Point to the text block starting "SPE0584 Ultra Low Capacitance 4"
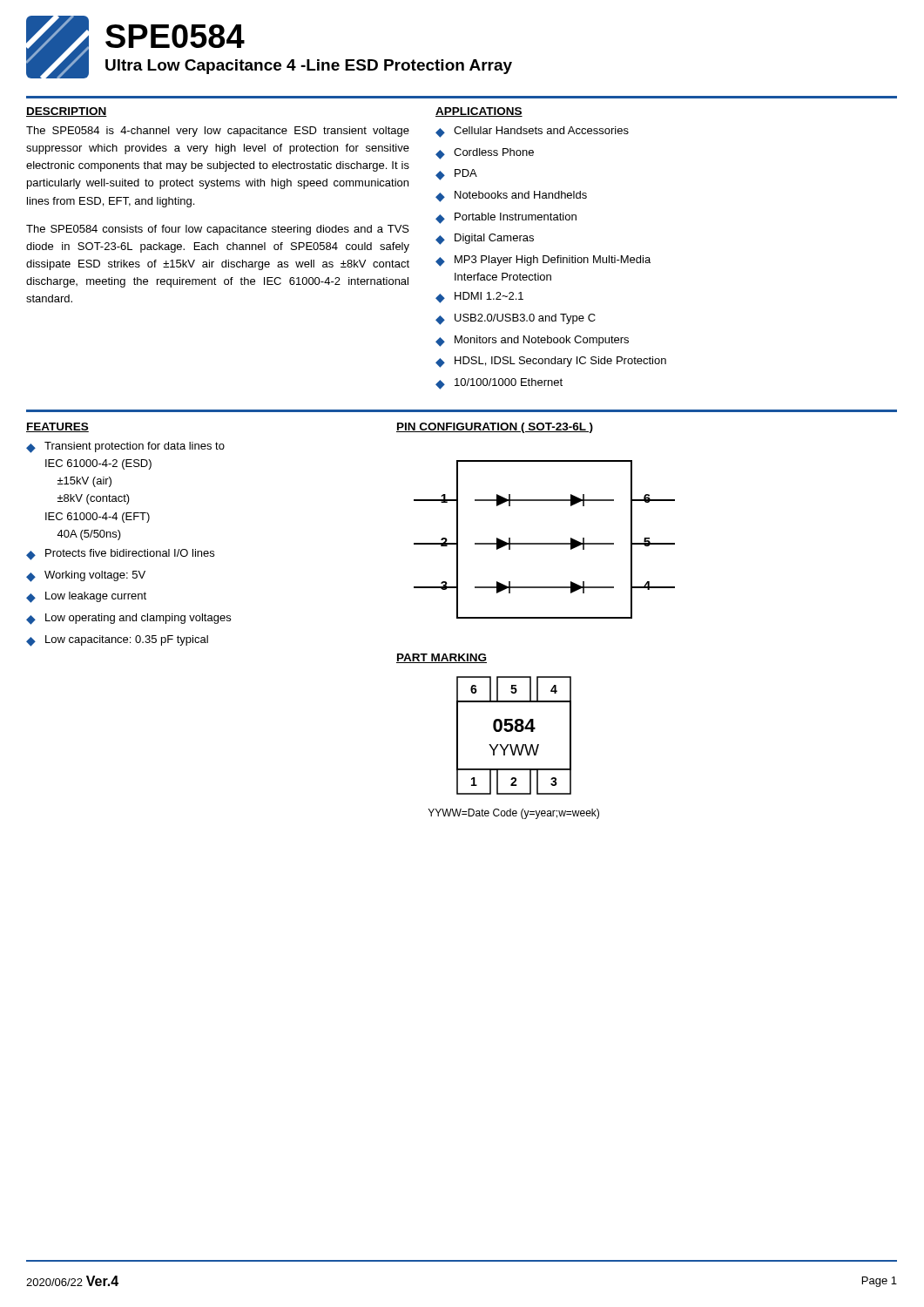Image resolution: width=924 pixels, height=1307 pixels. [269, 47]
